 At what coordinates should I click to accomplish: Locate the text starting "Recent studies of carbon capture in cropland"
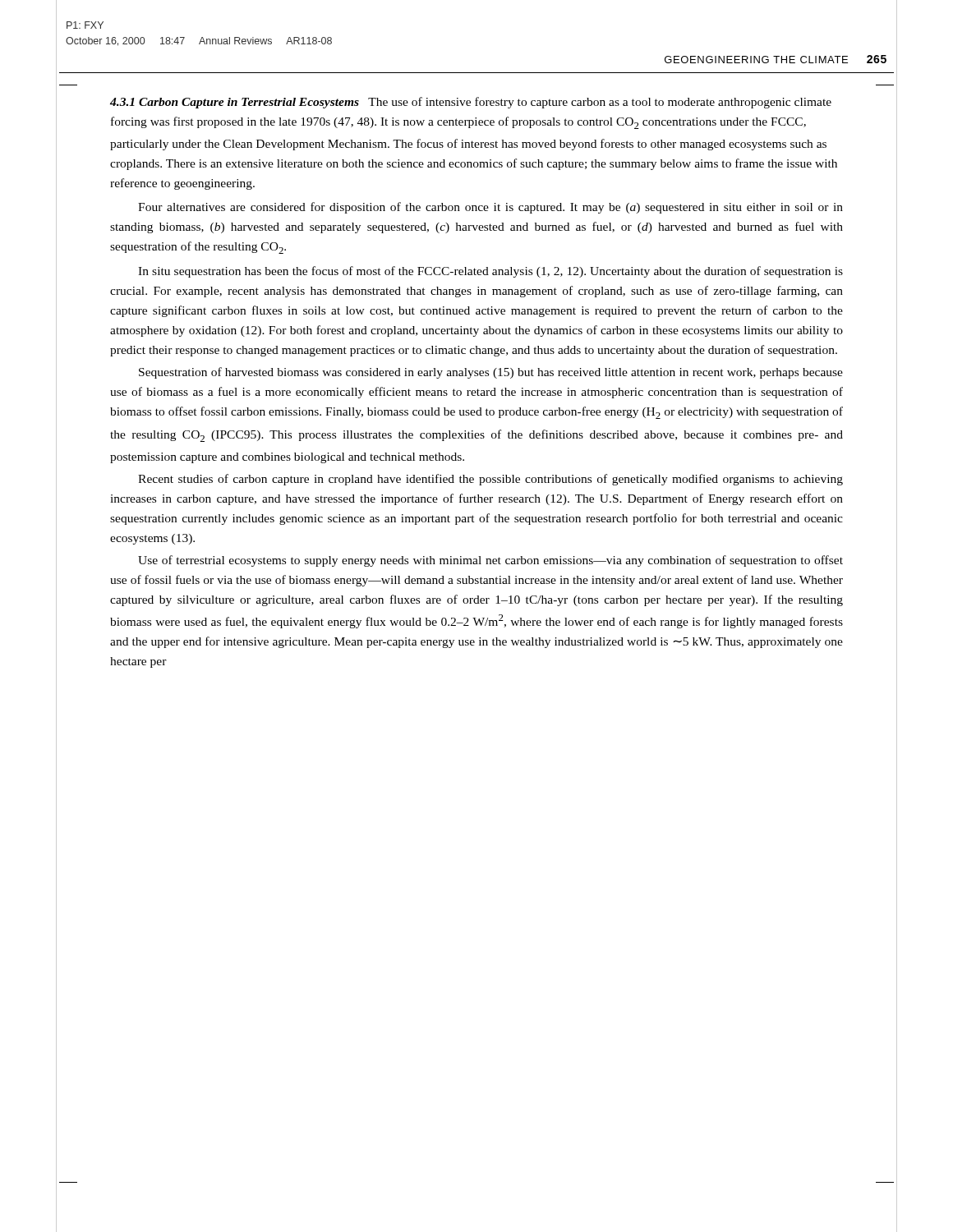[x=476, y=508]
